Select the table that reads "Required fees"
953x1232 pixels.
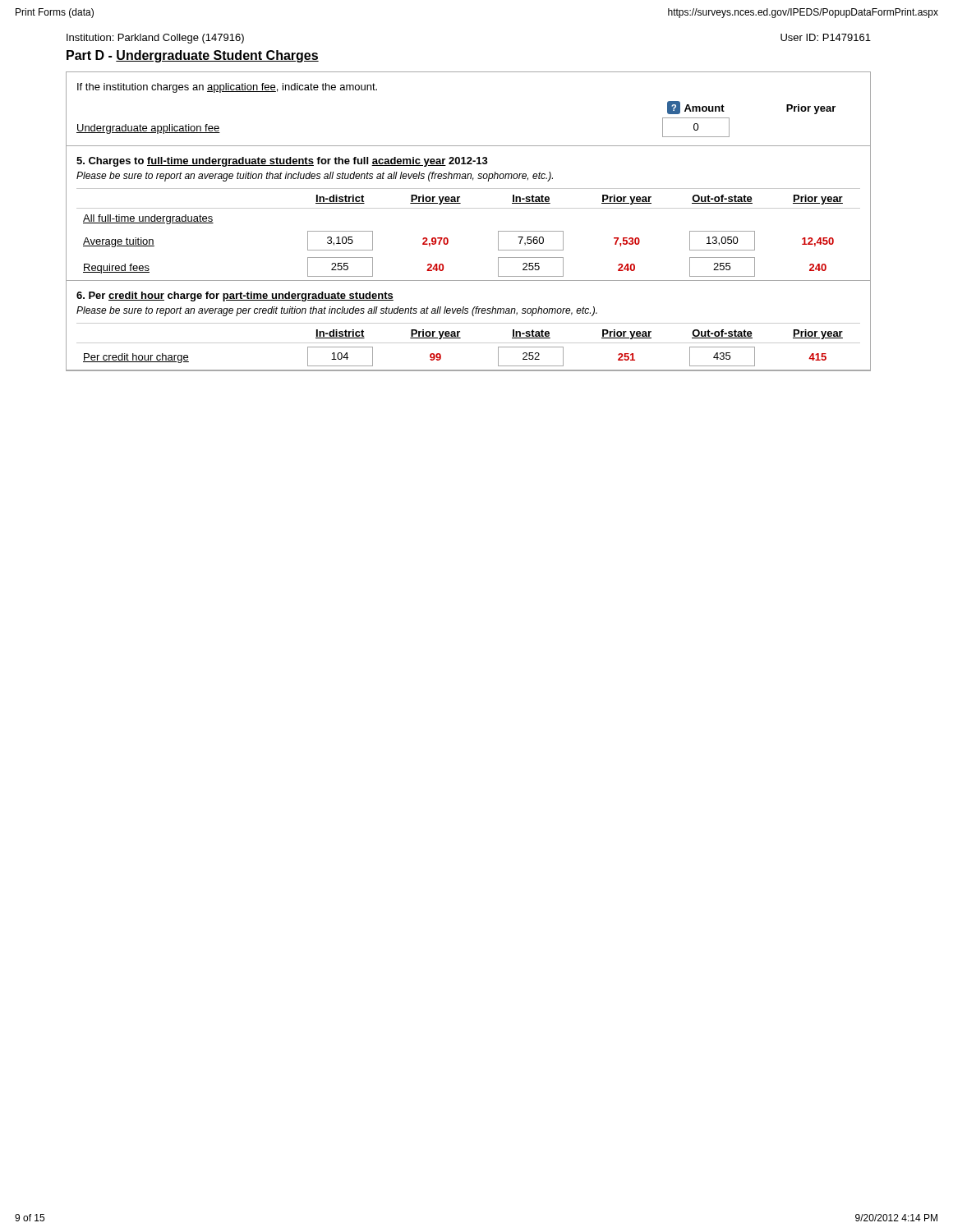(468, 234)
